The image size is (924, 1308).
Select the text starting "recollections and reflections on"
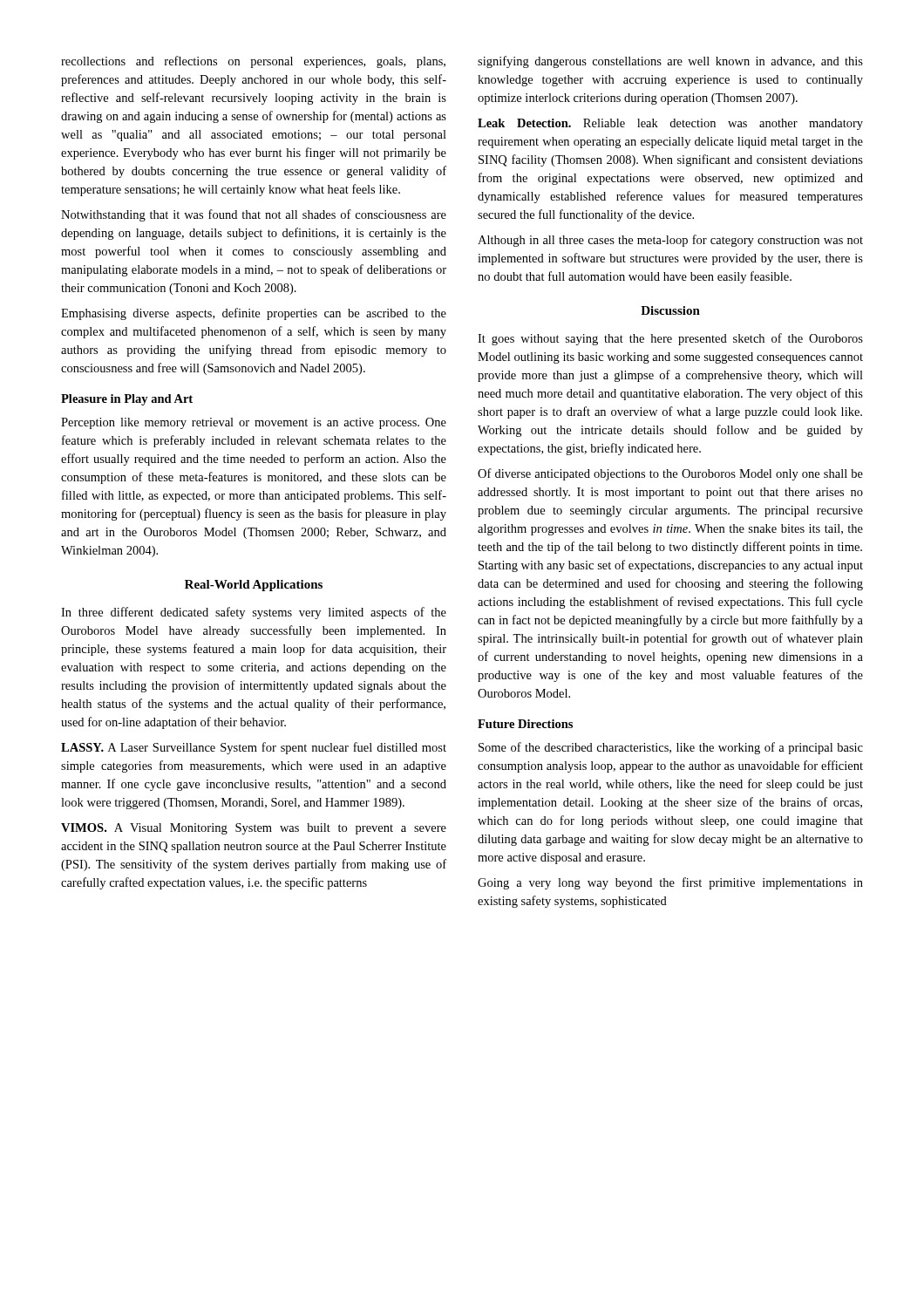coord(254,126)
